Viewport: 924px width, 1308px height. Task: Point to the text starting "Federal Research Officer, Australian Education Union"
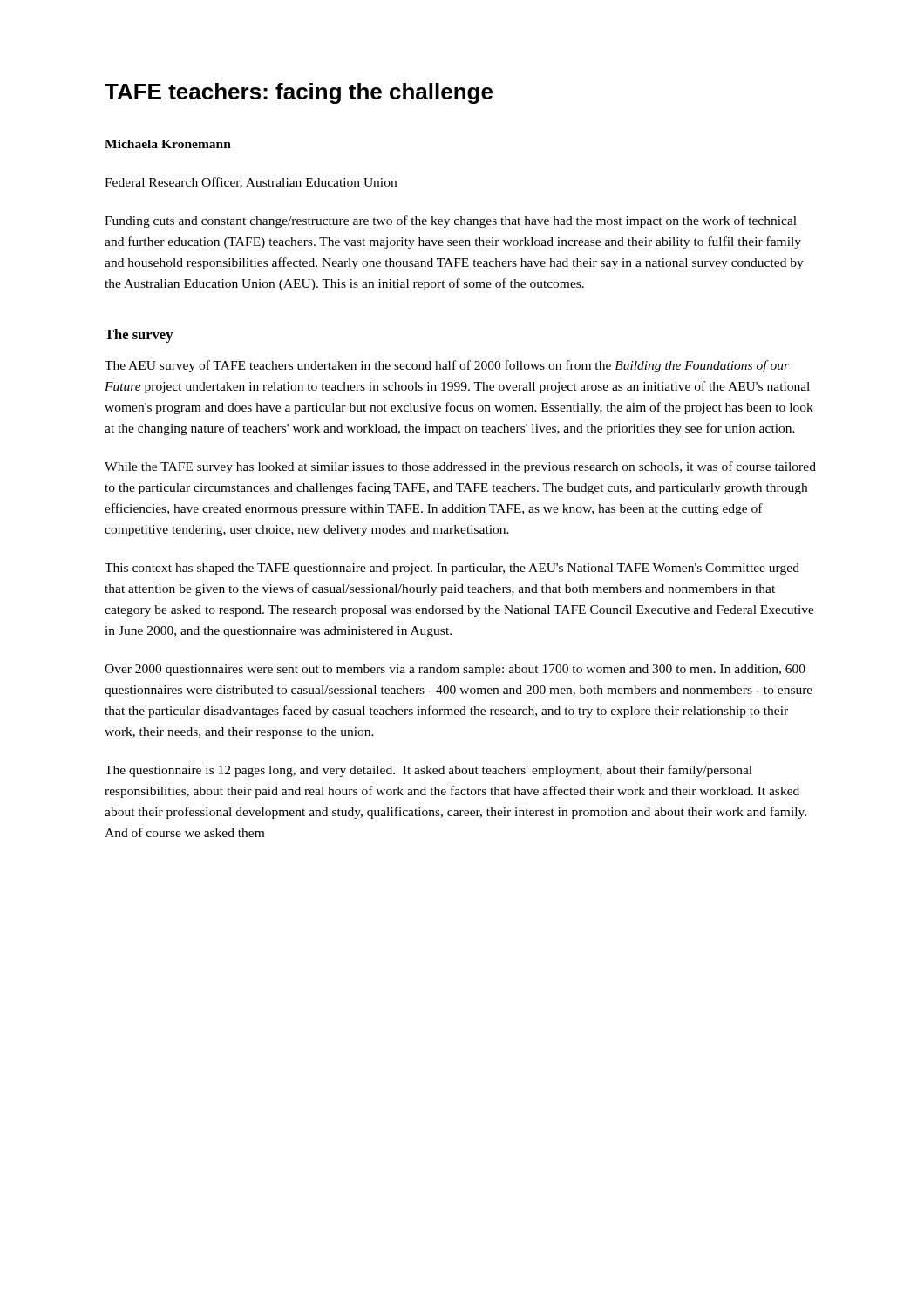click(251, 182)
